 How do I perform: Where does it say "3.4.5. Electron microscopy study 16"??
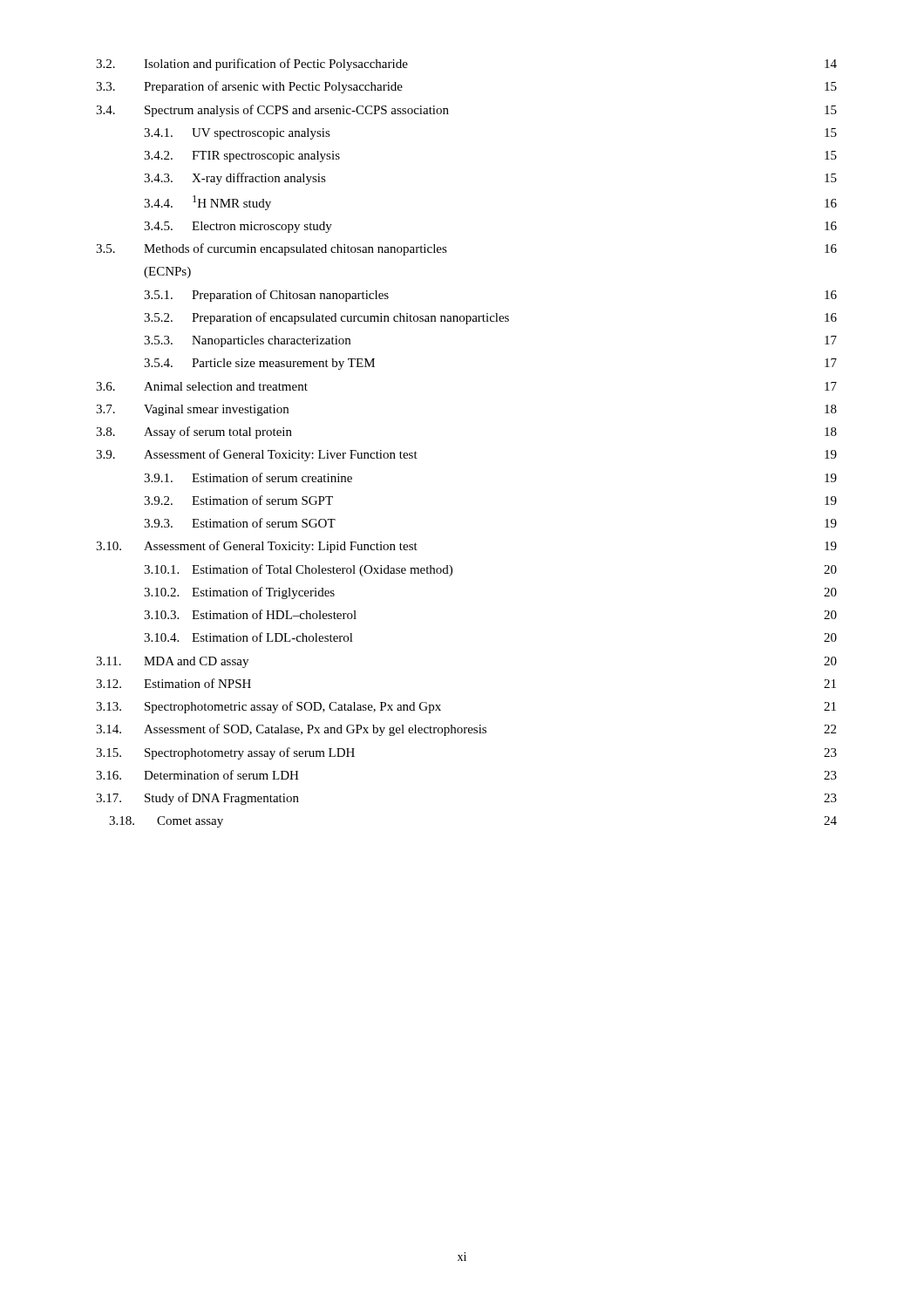click(x=156, y=228)
